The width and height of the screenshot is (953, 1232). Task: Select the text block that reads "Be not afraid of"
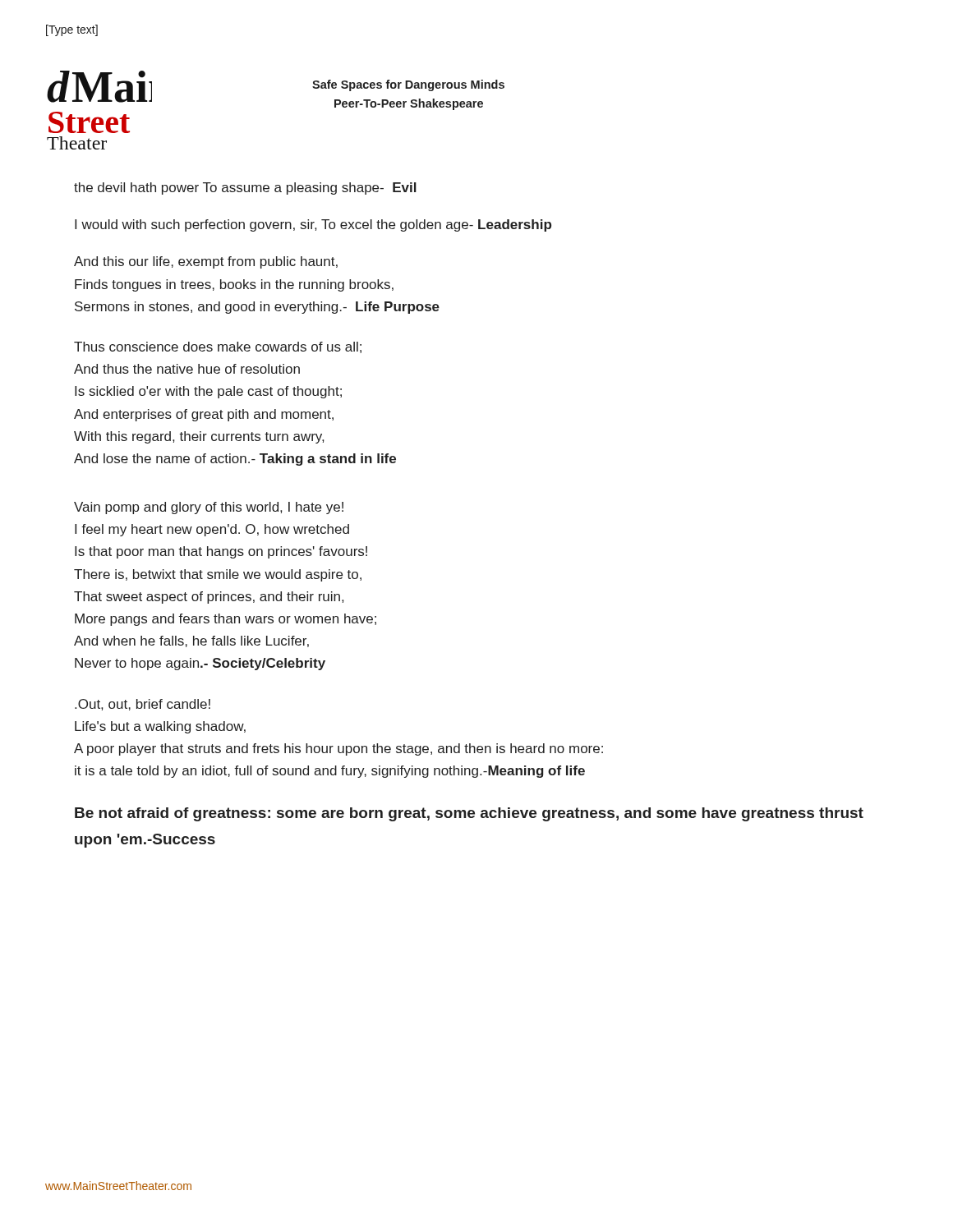click(469, 826)
